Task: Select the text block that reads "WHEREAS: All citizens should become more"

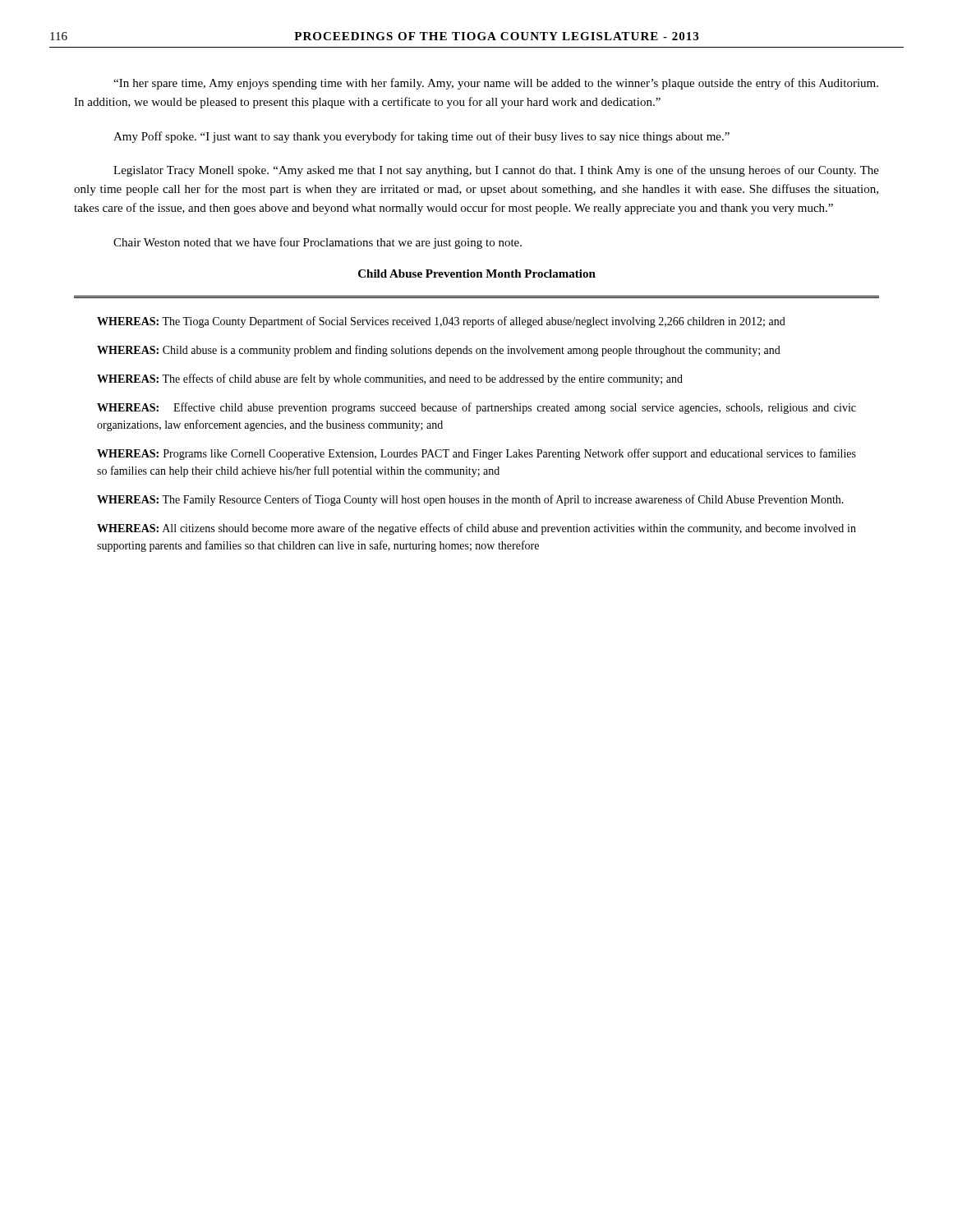Action: point(476,537)
